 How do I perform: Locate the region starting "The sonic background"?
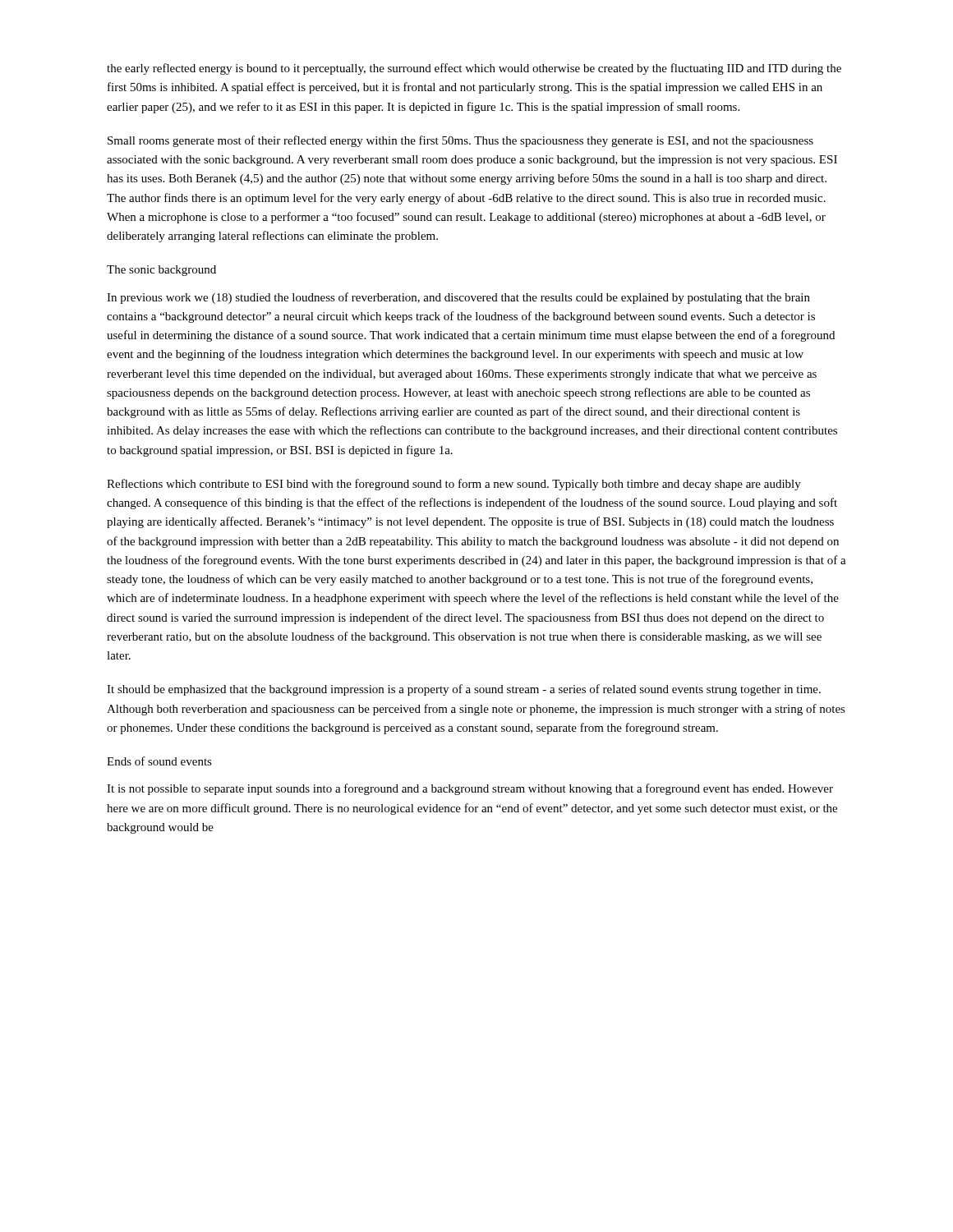162,270
